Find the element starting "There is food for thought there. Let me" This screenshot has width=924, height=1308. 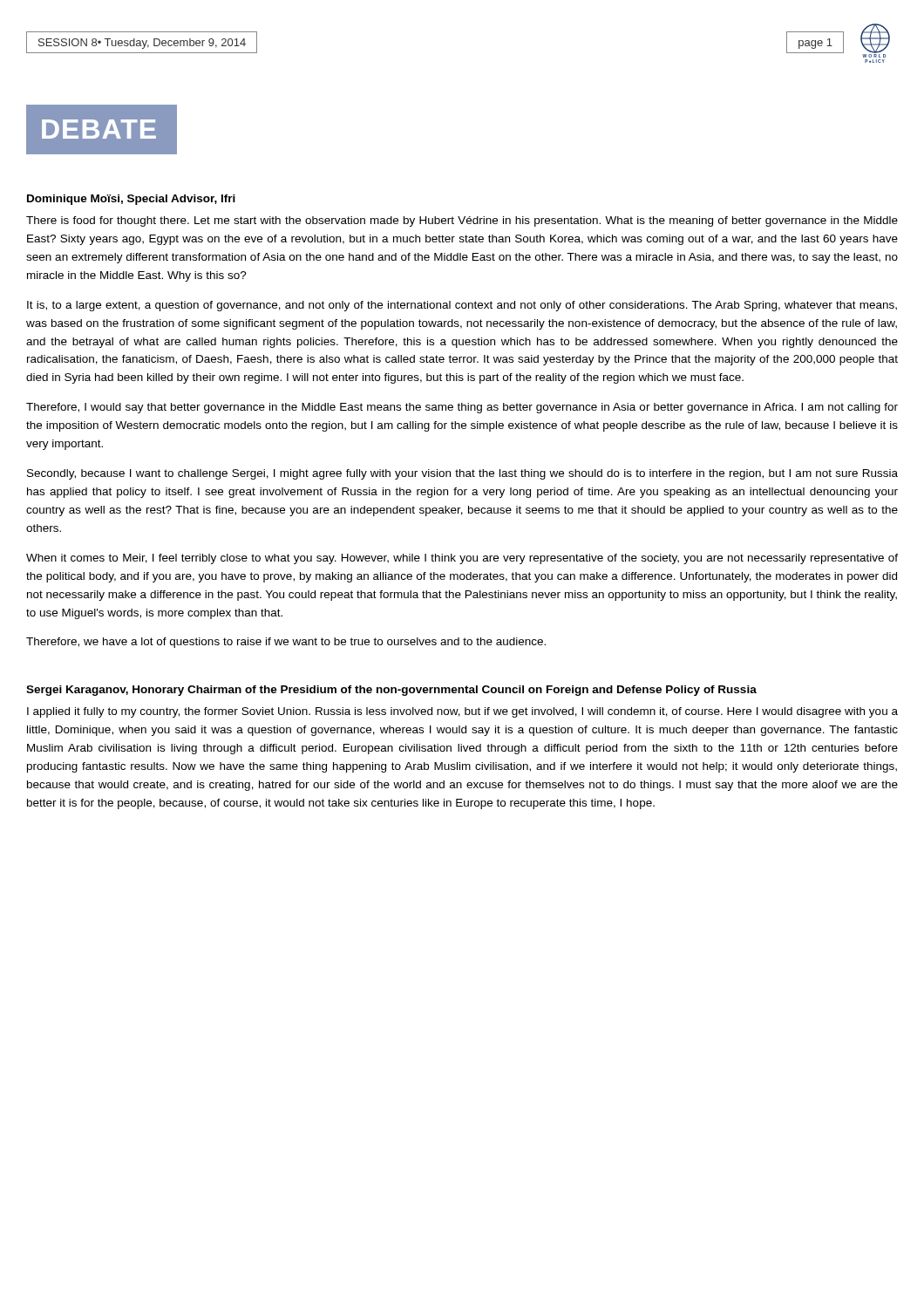pyautogui.click(x=462, y=248)
